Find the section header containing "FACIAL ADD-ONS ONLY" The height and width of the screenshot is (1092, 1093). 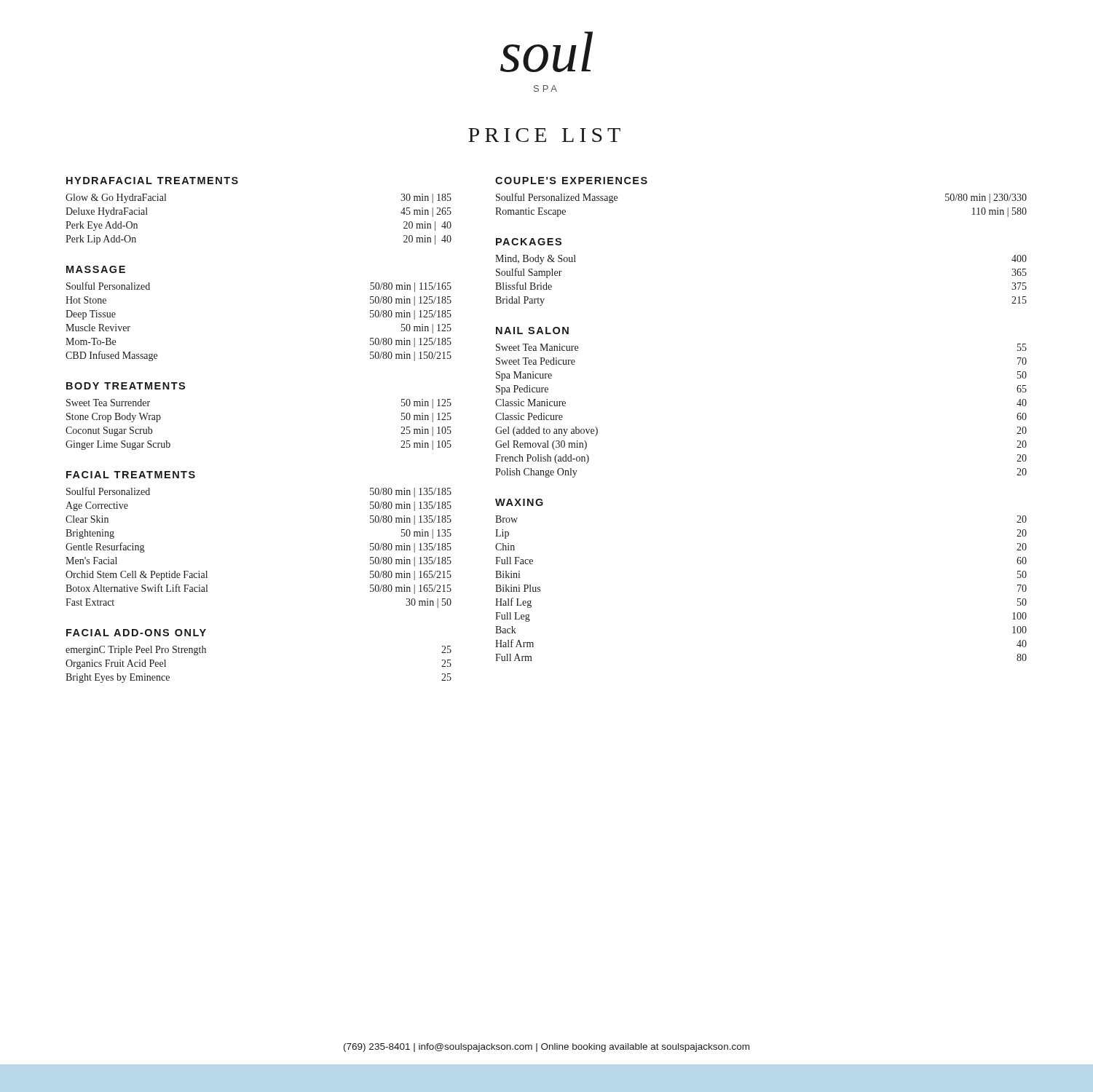(x=136, y=633)
